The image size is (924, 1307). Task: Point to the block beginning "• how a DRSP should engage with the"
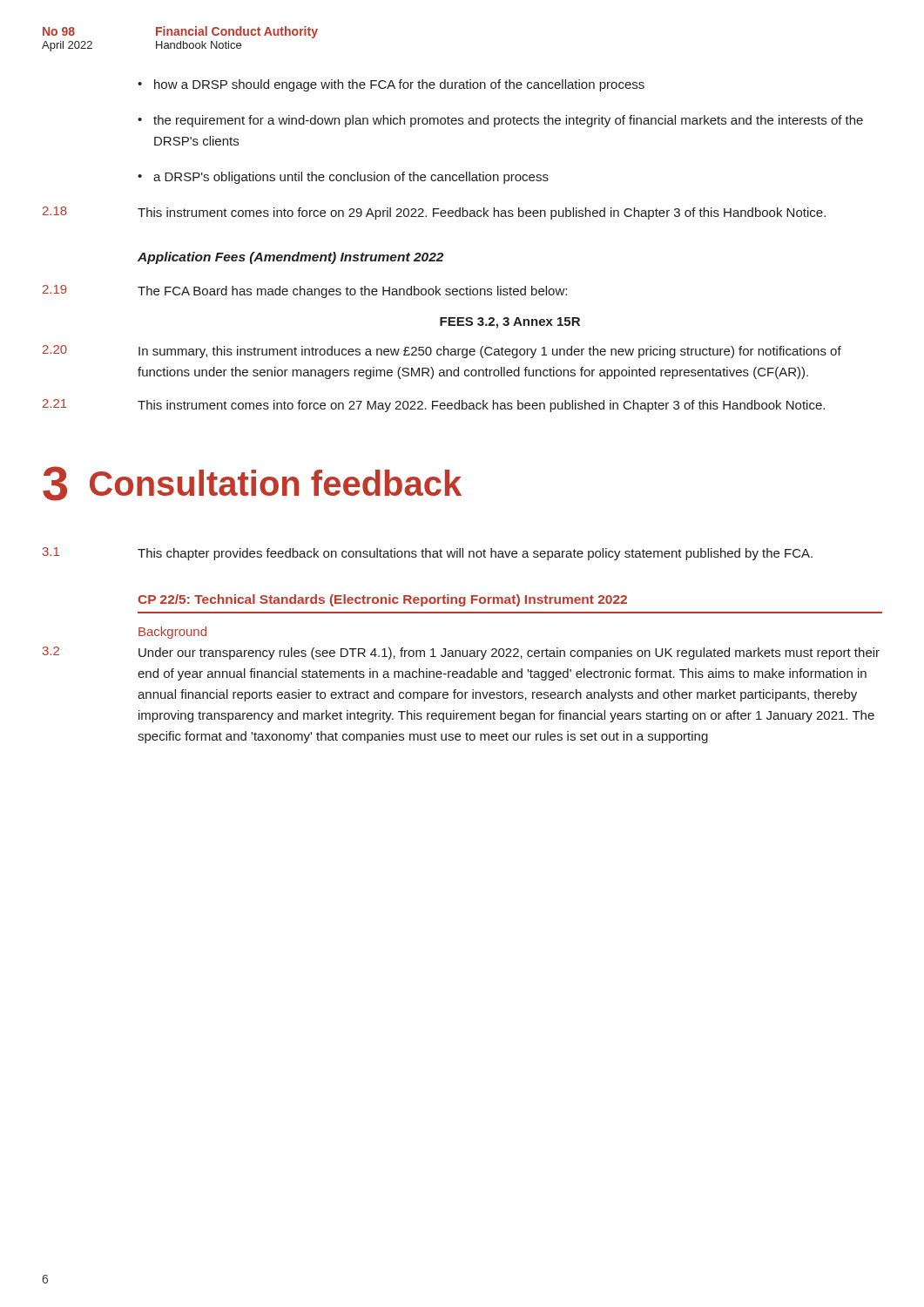(391, 84)
